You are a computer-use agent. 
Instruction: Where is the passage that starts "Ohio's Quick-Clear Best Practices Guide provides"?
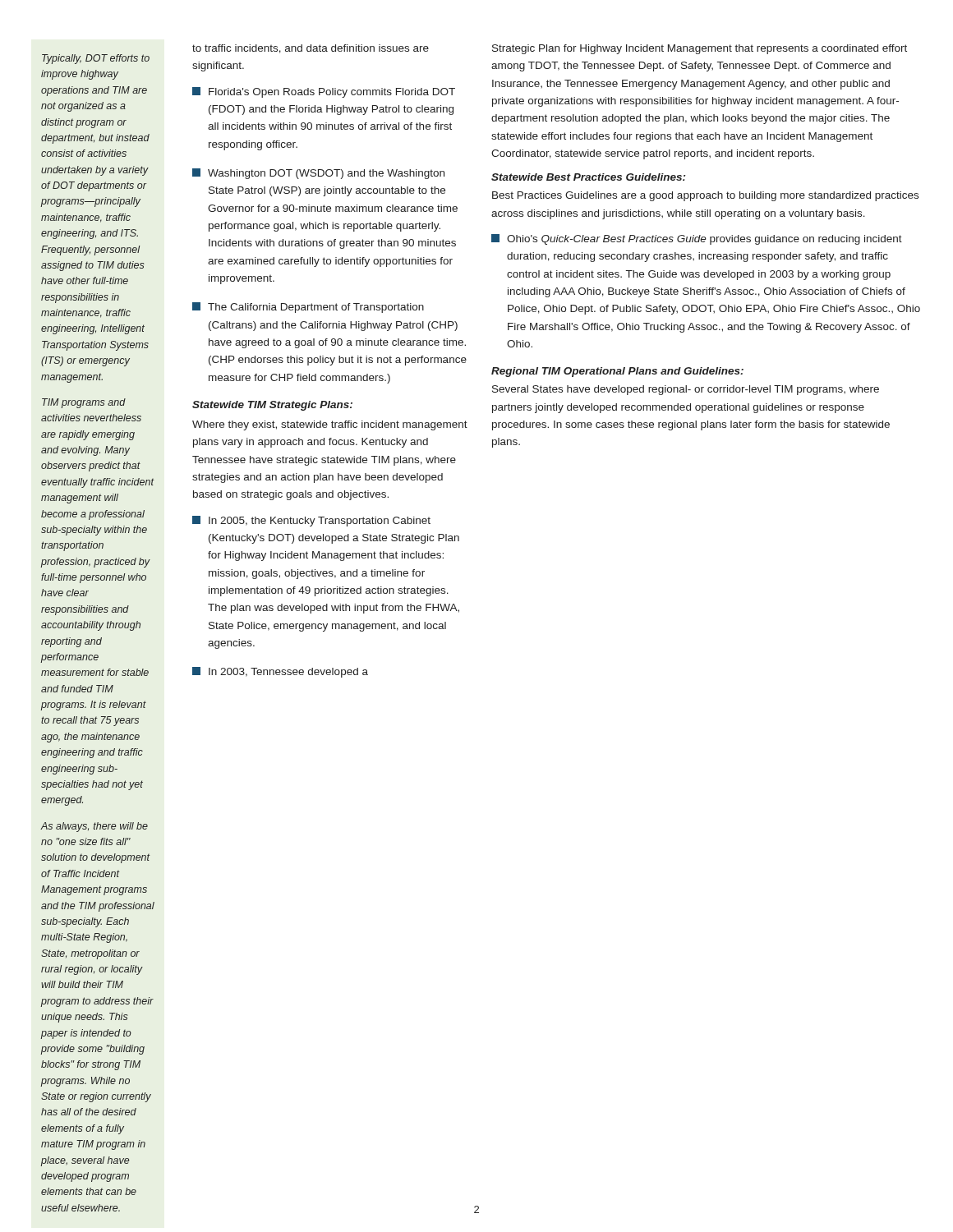coord(707,291)
